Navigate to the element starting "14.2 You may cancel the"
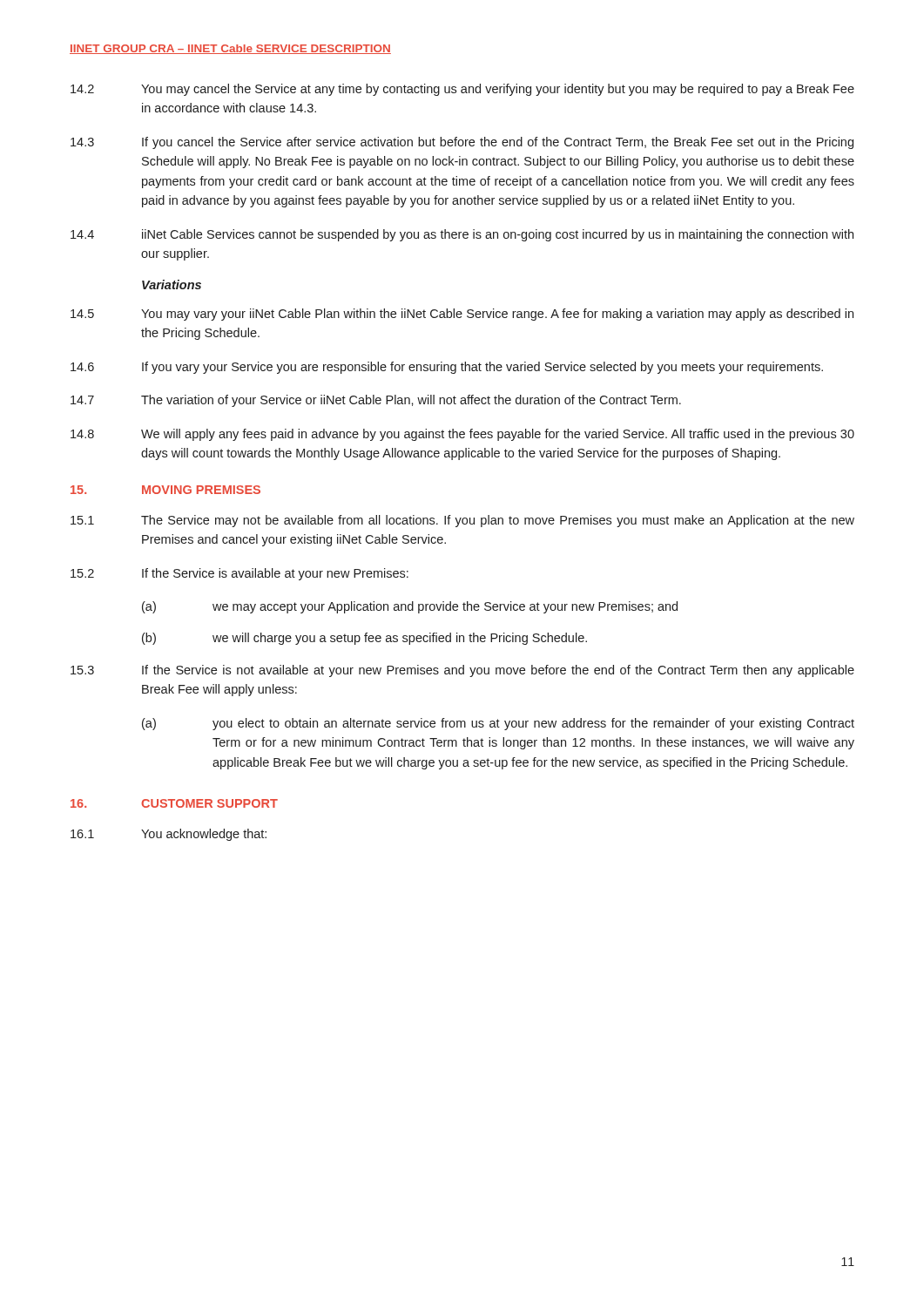The image size is (924, 1307). tap(462, 99)
